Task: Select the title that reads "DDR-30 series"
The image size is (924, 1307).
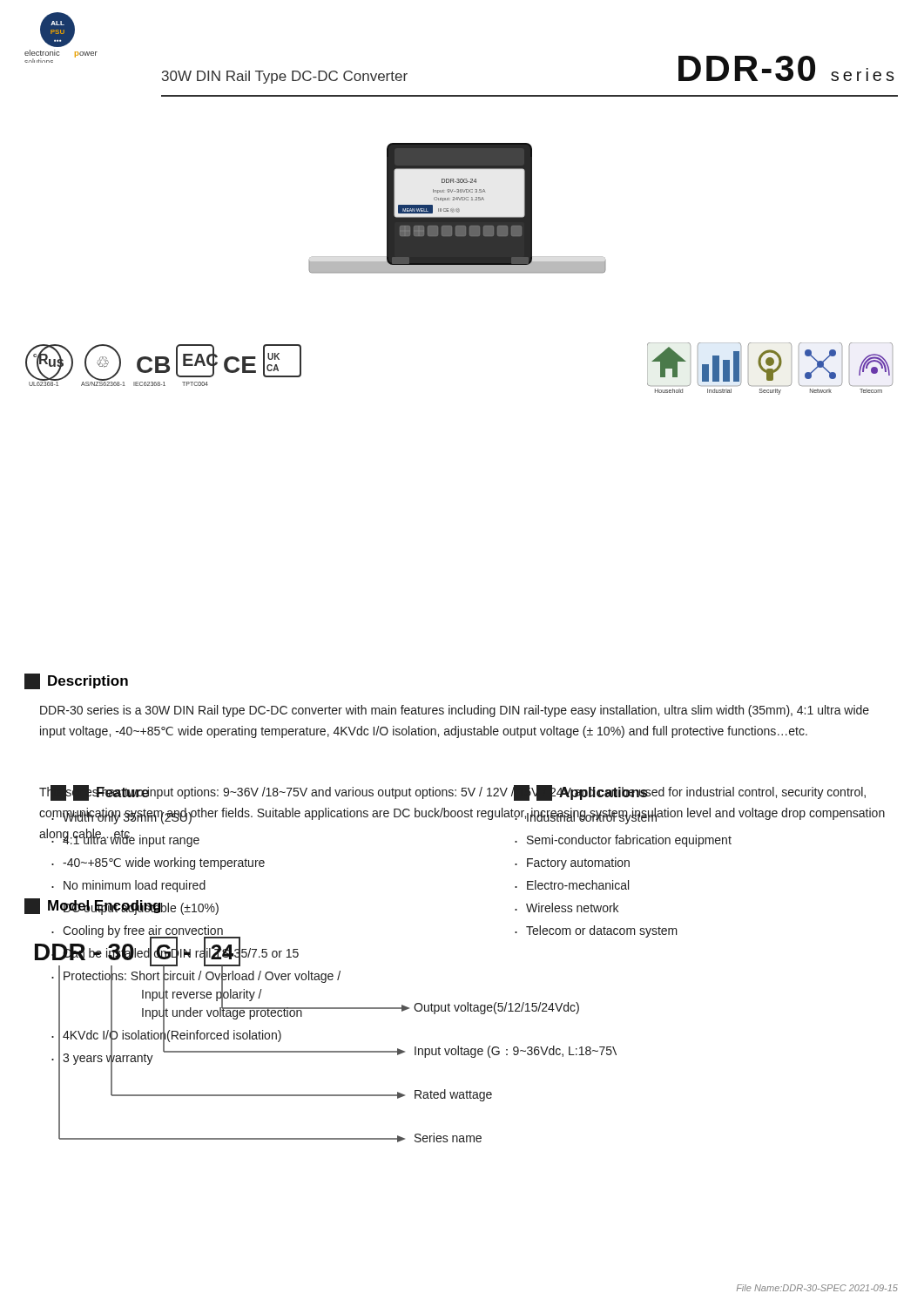Action: tap(787, 68)
